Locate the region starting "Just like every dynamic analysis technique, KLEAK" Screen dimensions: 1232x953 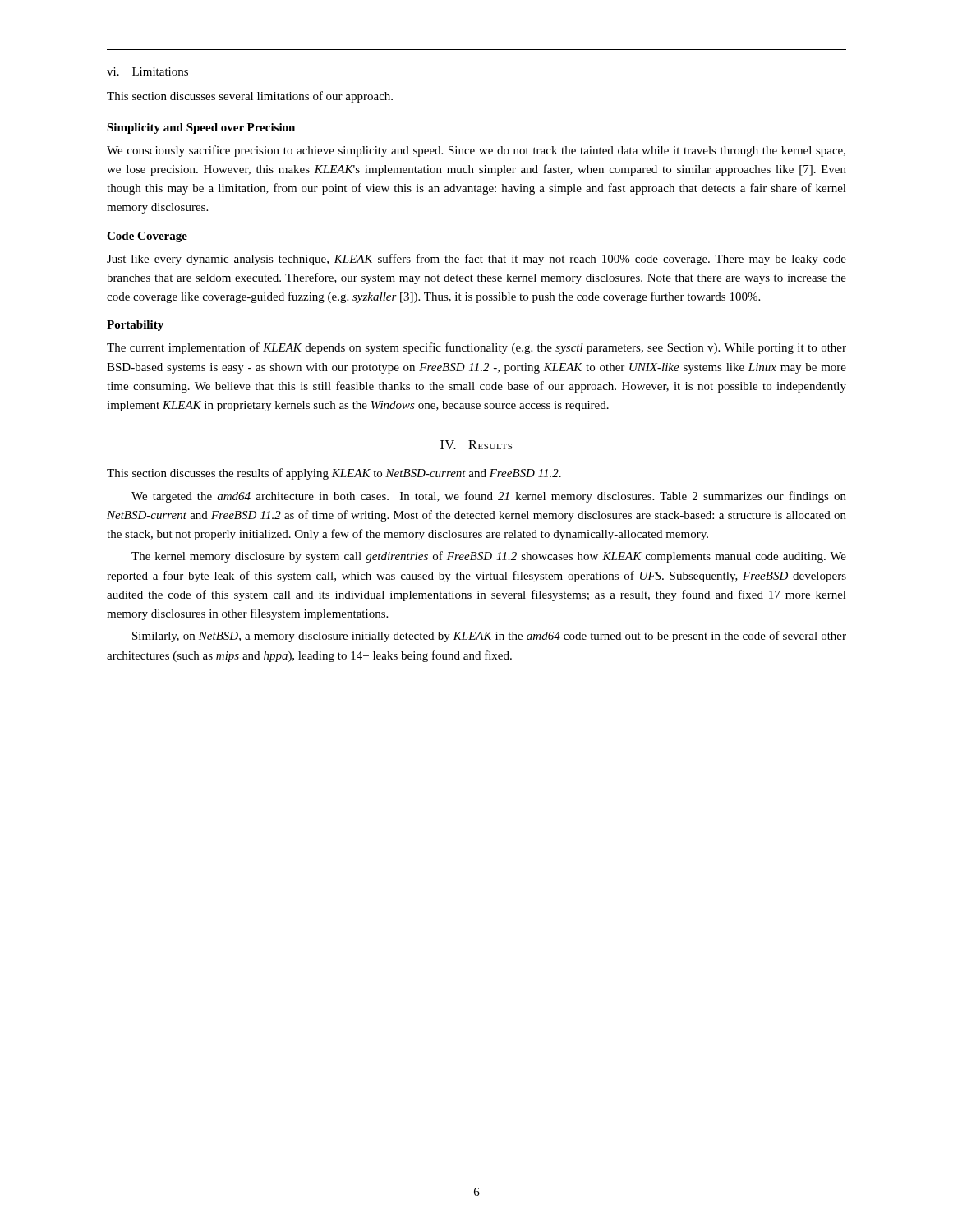tap(476, 278)
